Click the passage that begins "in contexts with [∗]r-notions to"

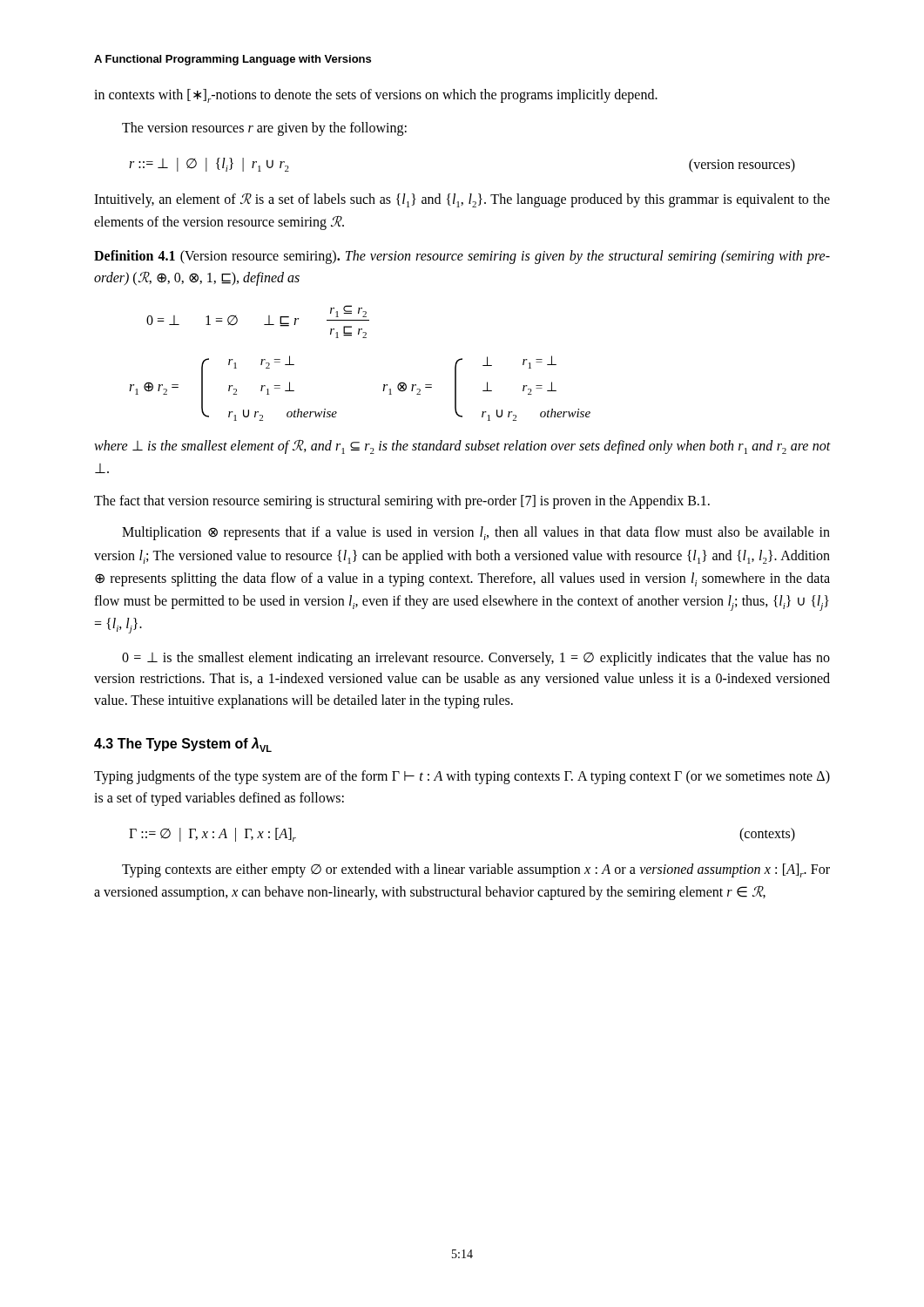coord(376,96)
